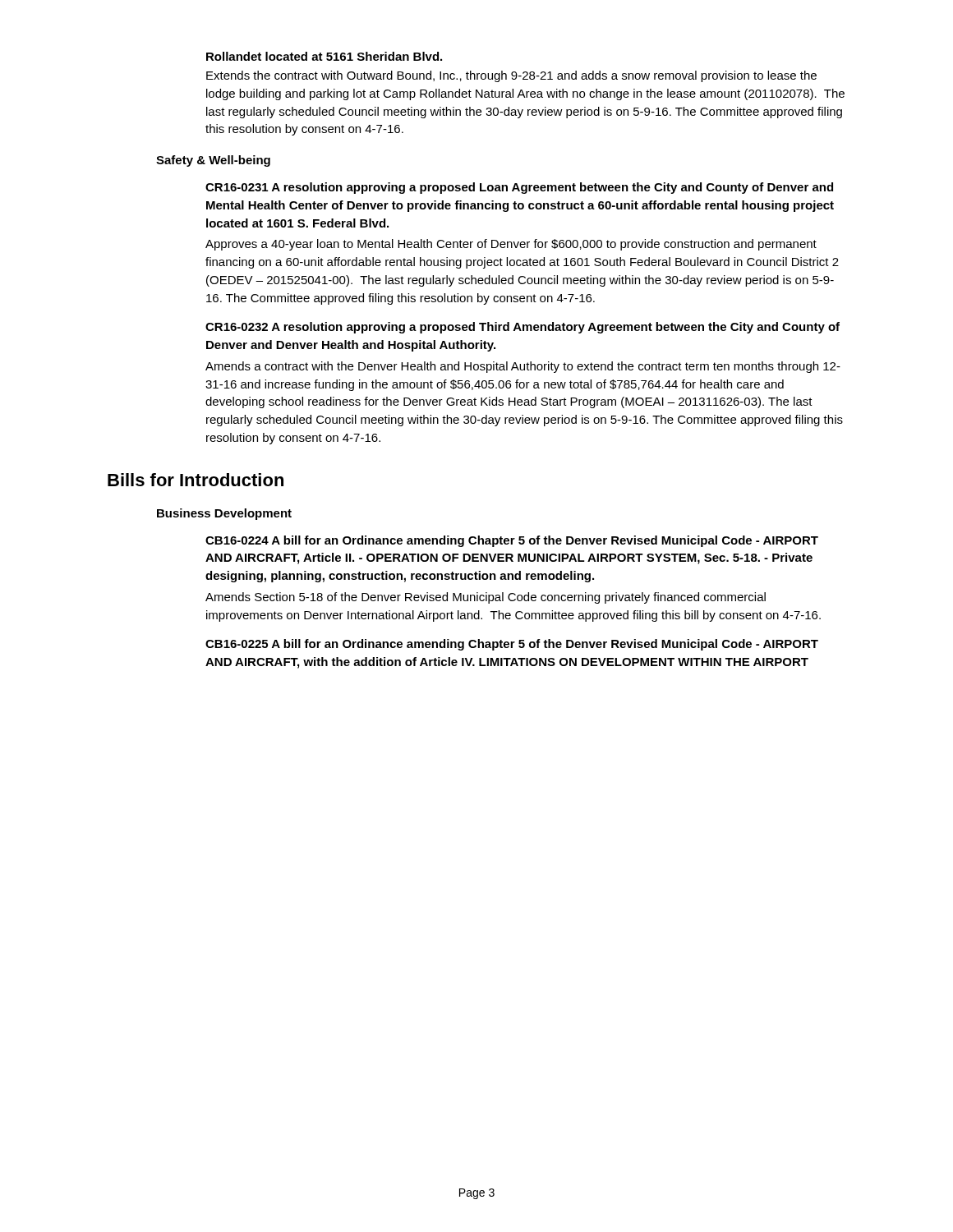Find the section header that says "Safety & Well-being"
This screenshot has height=1232, width=953.
pyautogui.click(x=214, y=160)
